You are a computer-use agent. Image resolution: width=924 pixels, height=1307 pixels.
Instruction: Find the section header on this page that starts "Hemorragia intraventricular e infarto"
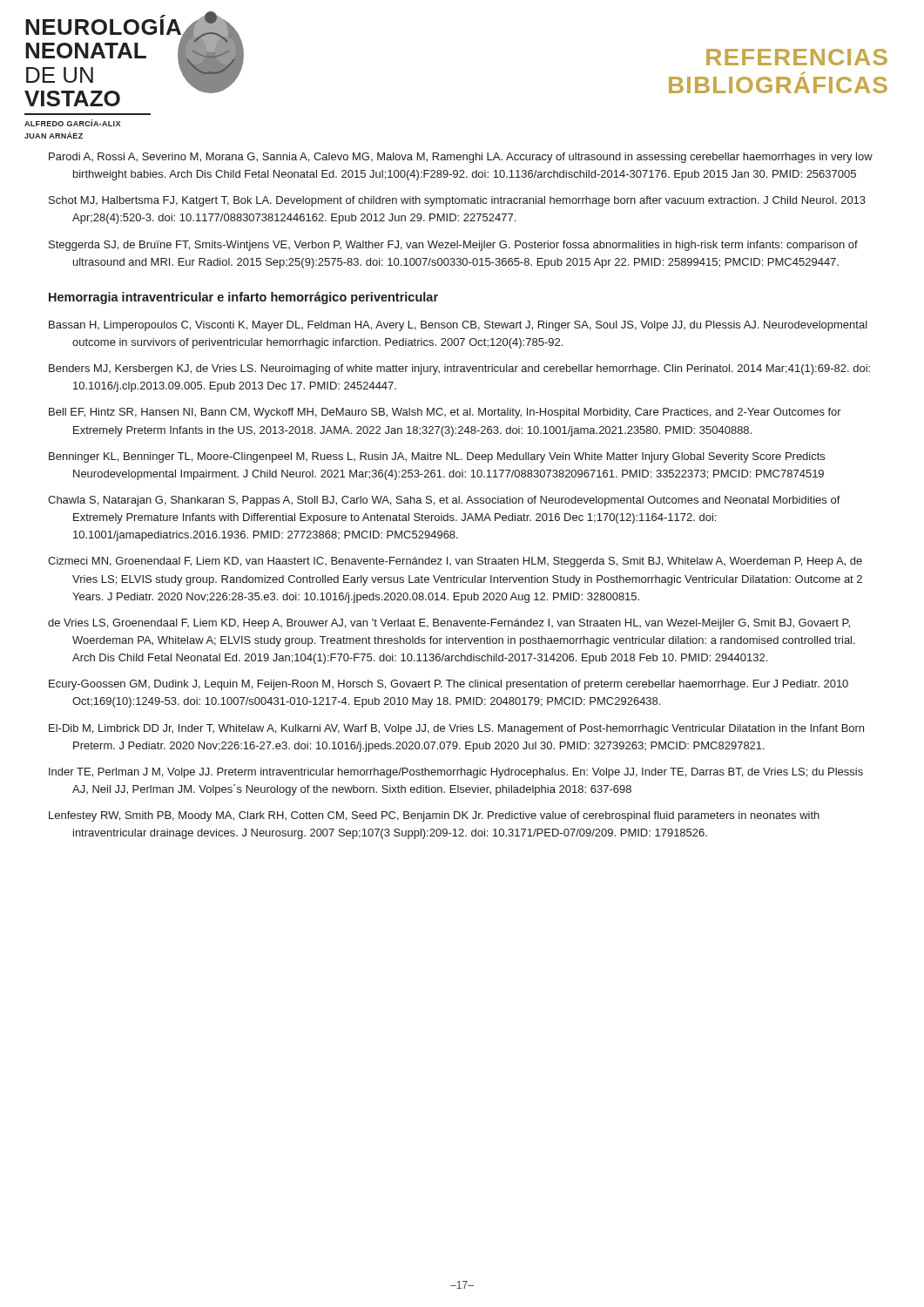point(243,297)
